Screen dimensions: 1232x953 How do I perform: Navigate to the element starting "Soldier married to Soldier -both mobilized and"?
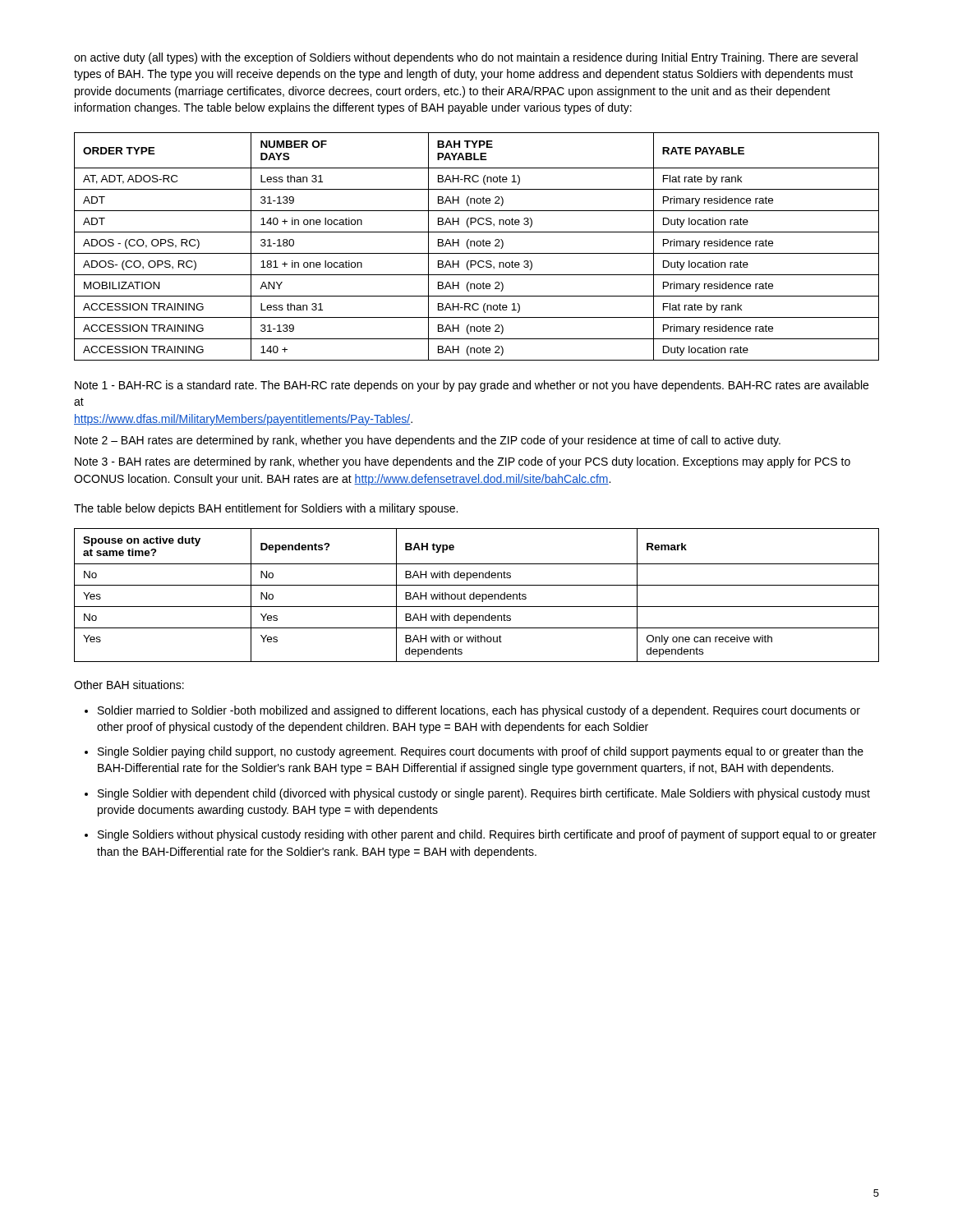(479, 718)
